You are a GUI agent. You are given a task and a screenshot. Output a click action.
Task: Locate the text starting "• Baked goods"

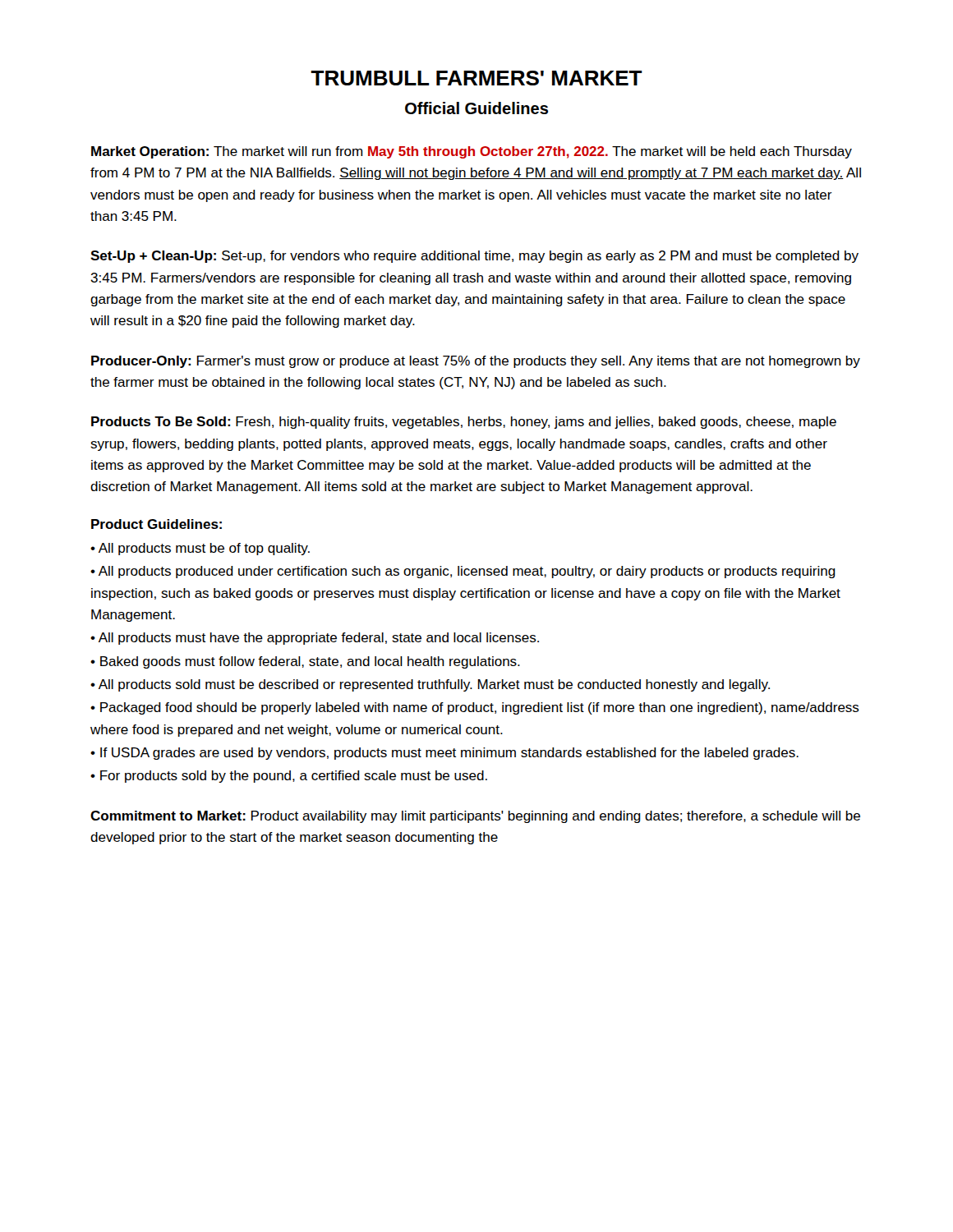point(306,661)
